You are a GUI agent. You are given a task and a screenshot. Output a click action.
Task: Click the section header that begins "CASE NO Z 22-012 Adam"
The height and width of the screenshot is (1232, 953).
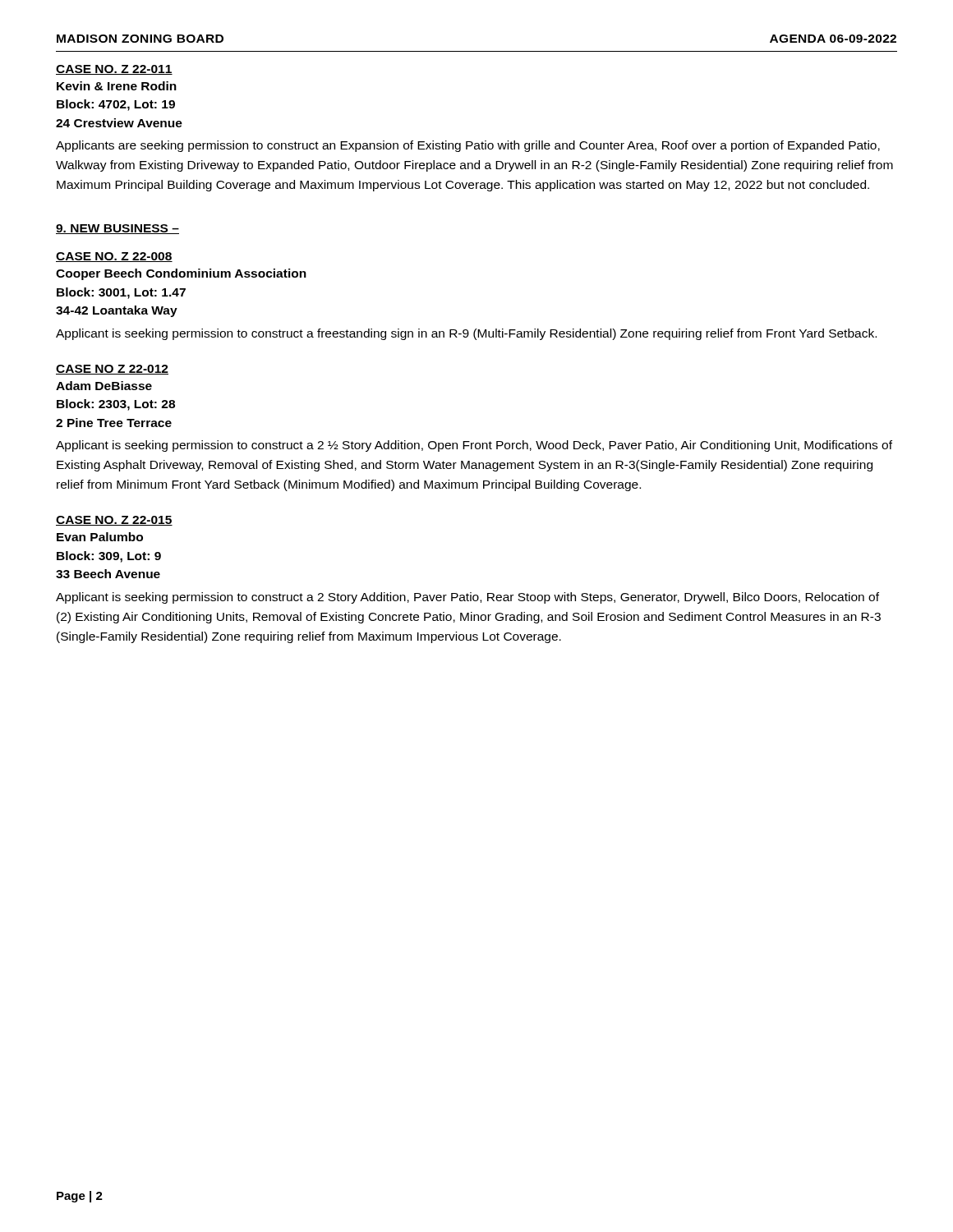[116, 397]
